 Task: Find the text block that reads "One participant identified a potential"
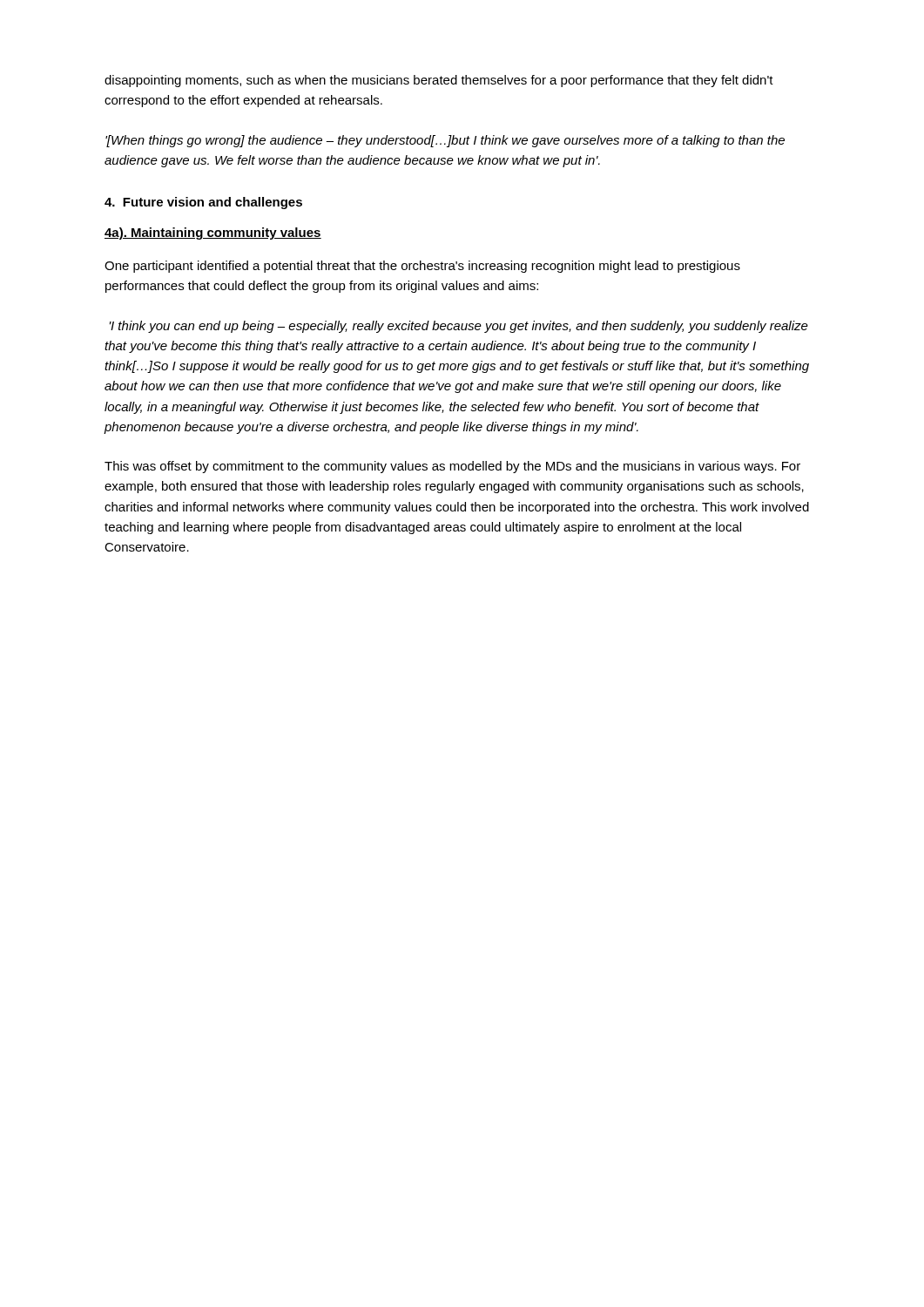(x=462, y=276)
